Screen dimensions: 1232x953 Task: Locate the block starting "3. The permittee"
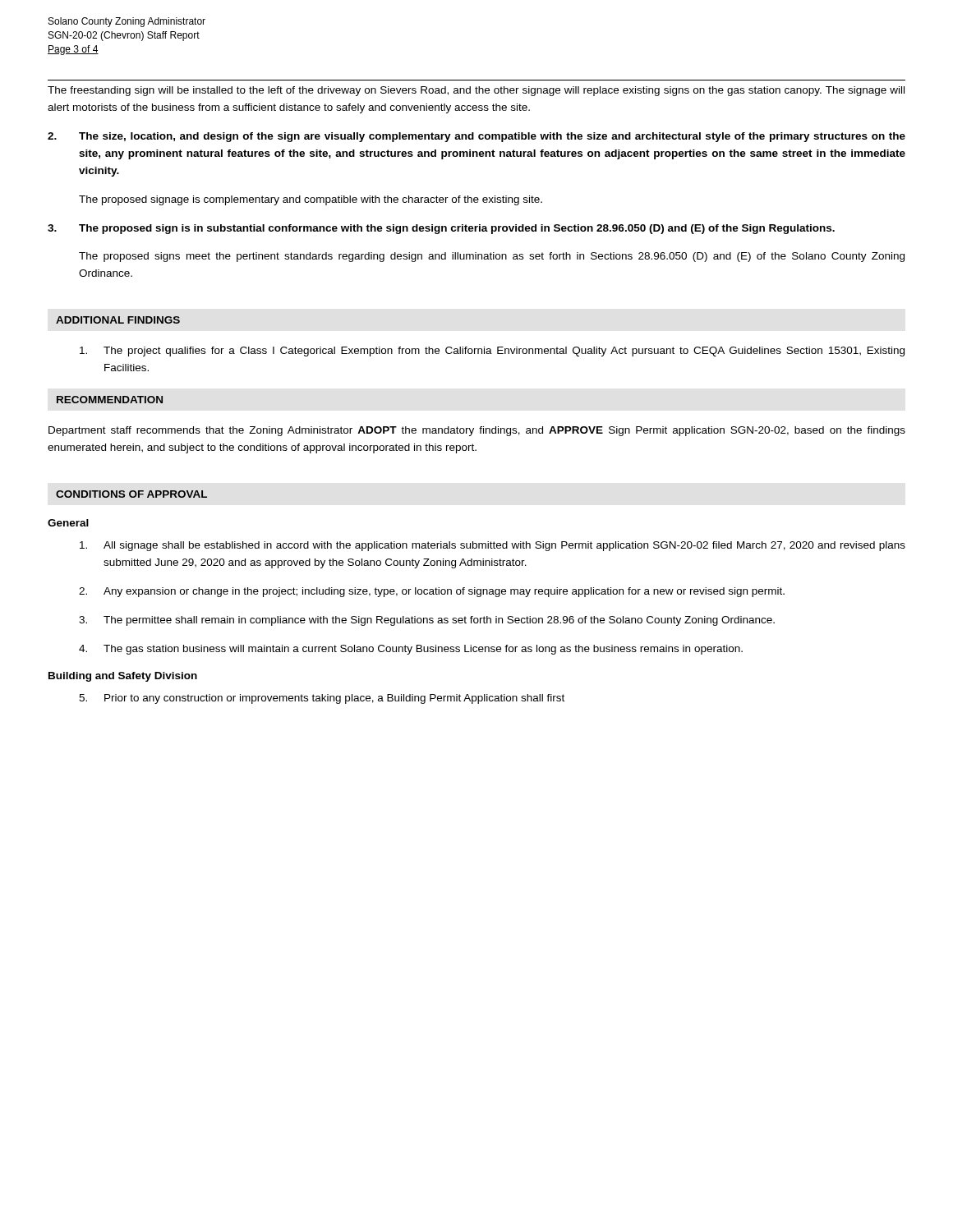point(492,620)
